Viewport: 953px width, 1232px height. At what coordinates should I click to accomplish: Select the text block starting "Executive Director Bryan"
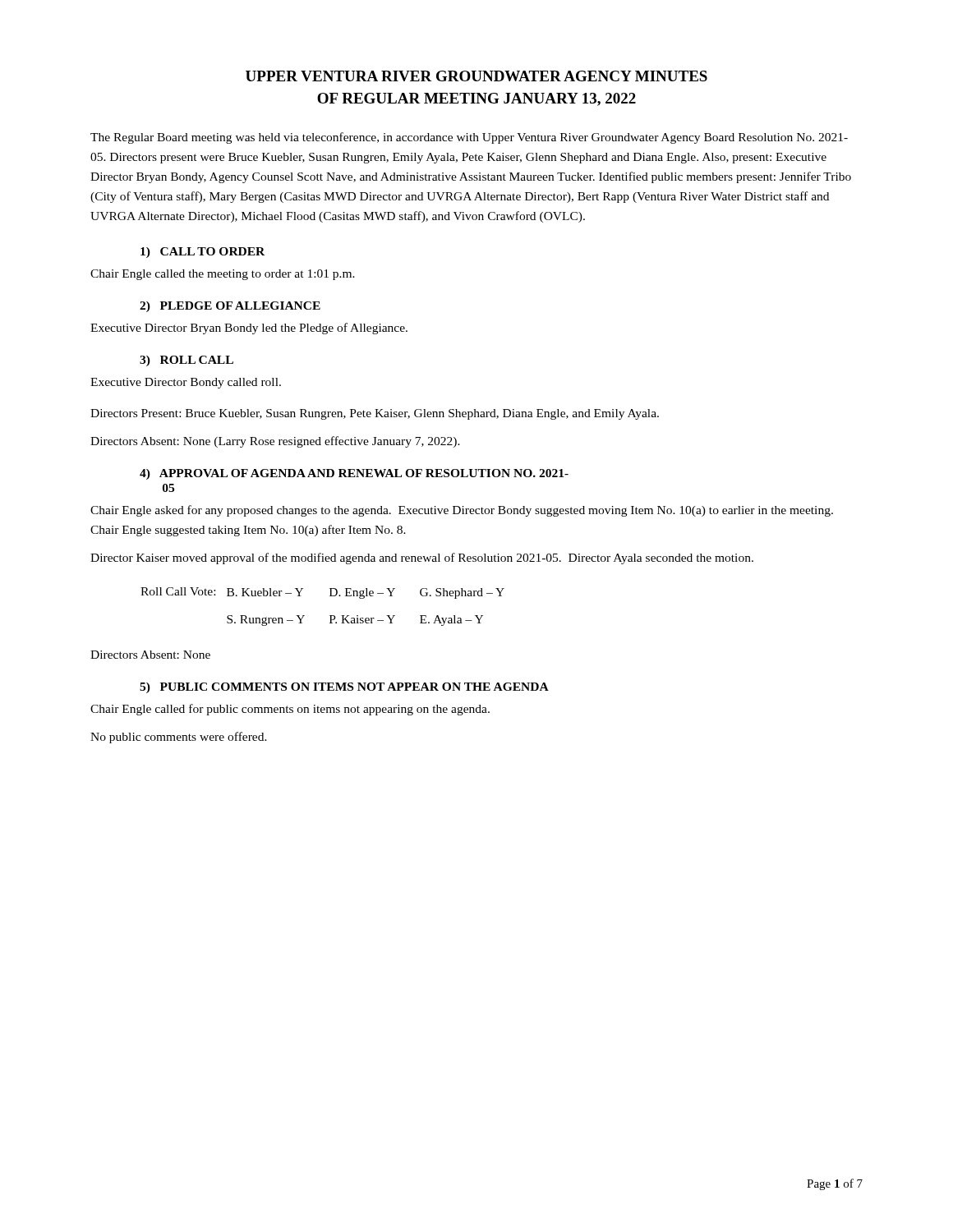point(249,328)
